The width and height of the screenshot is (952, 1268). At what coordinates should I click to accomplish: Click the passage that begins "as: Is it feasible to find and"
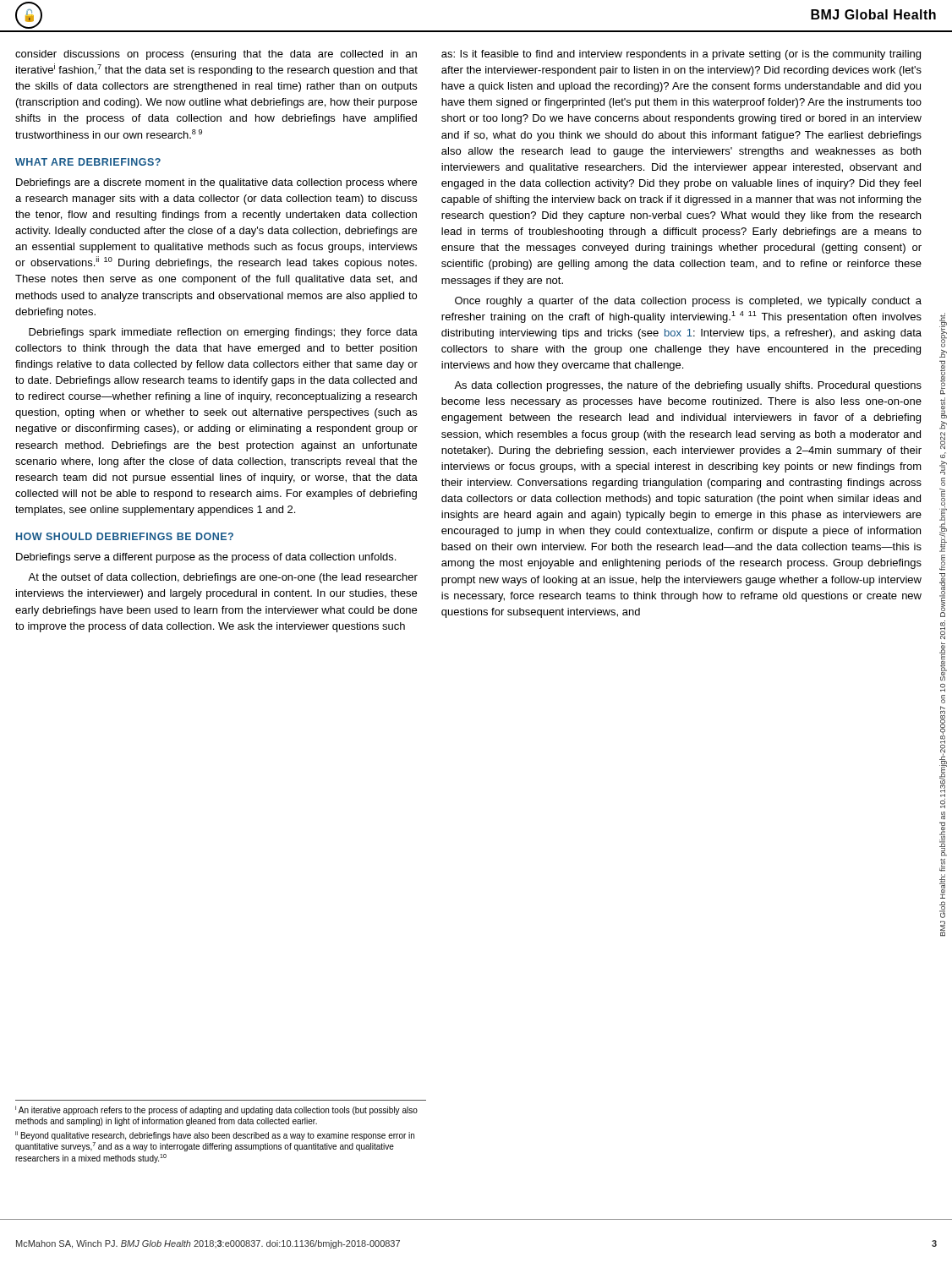coord(681,333)
